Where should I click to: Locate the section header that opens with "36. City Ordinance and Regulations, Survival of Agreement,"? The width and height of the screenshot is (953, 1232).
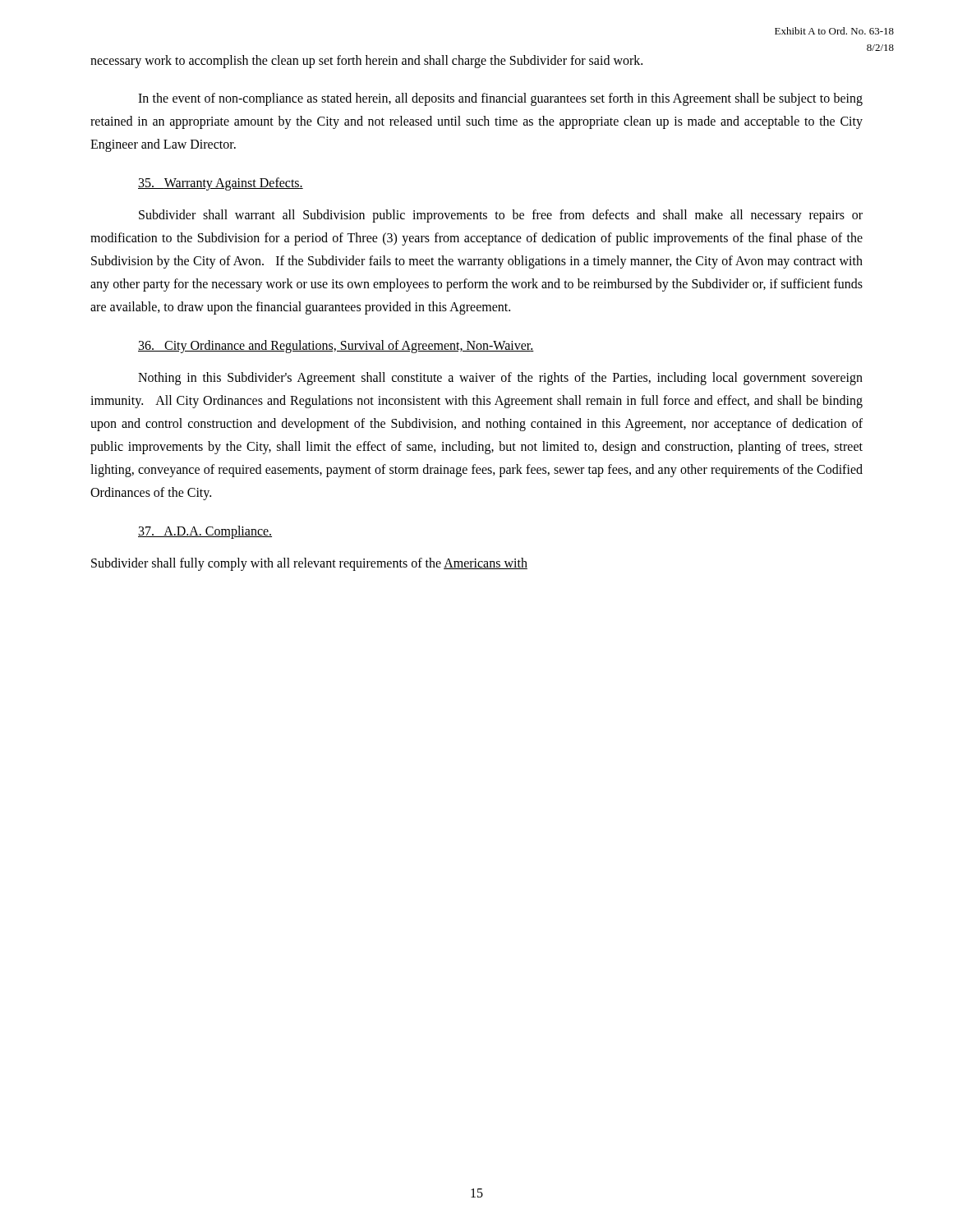(x=336, y=345)
